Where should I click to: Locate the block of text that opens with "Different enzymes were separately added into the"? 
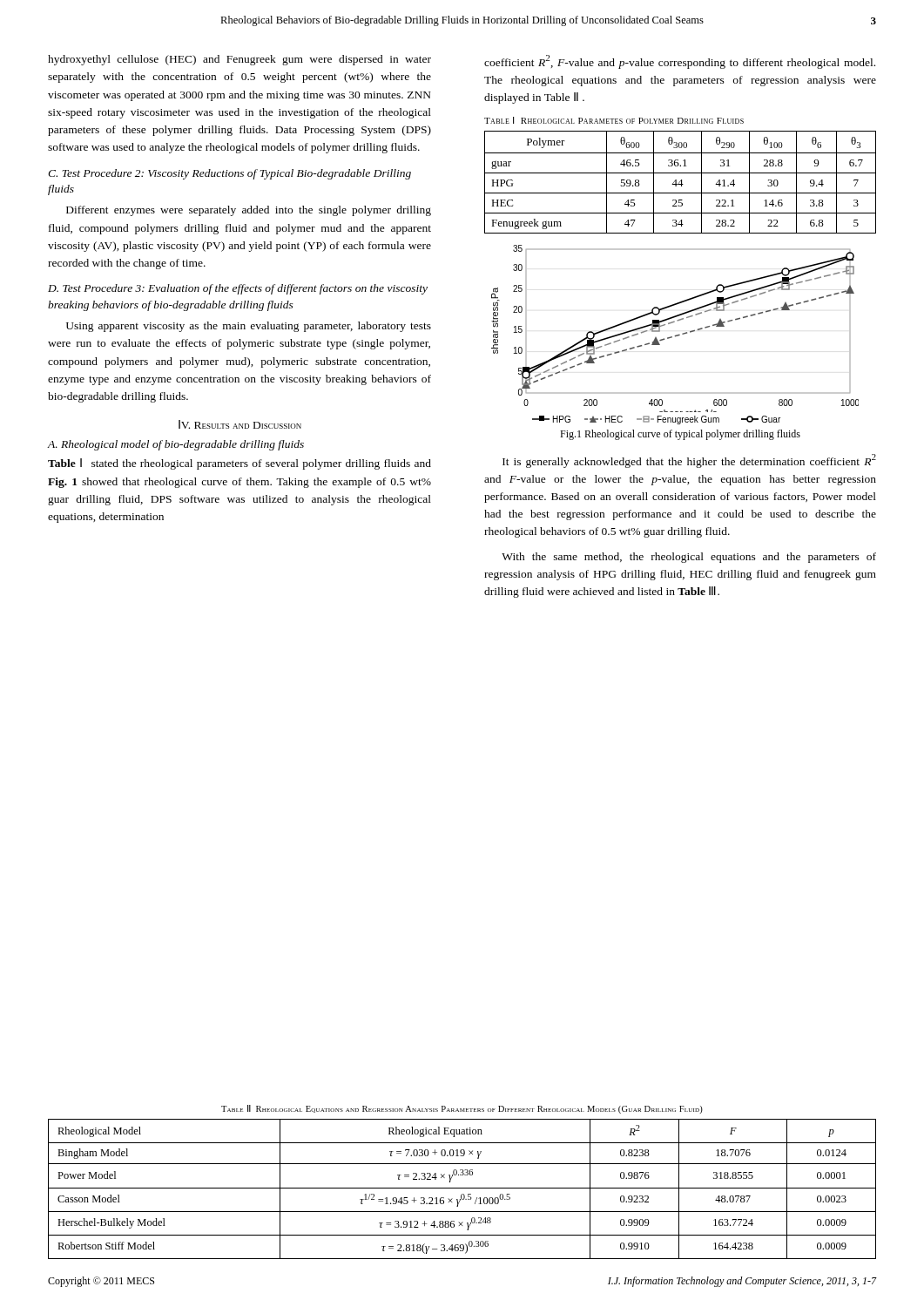(x=239, y=237)
